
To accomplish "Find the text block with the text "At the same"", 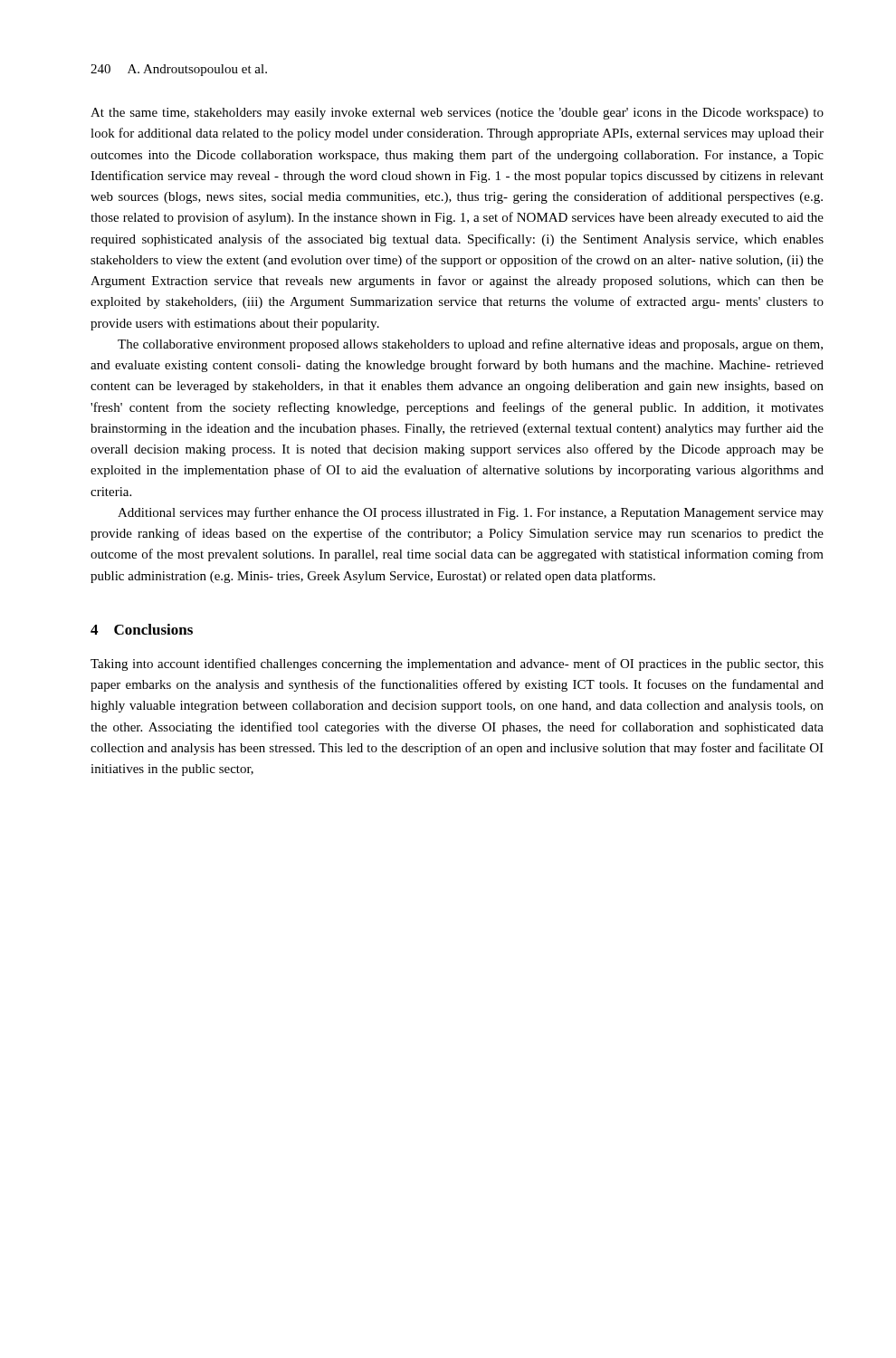I will [457, 218].
